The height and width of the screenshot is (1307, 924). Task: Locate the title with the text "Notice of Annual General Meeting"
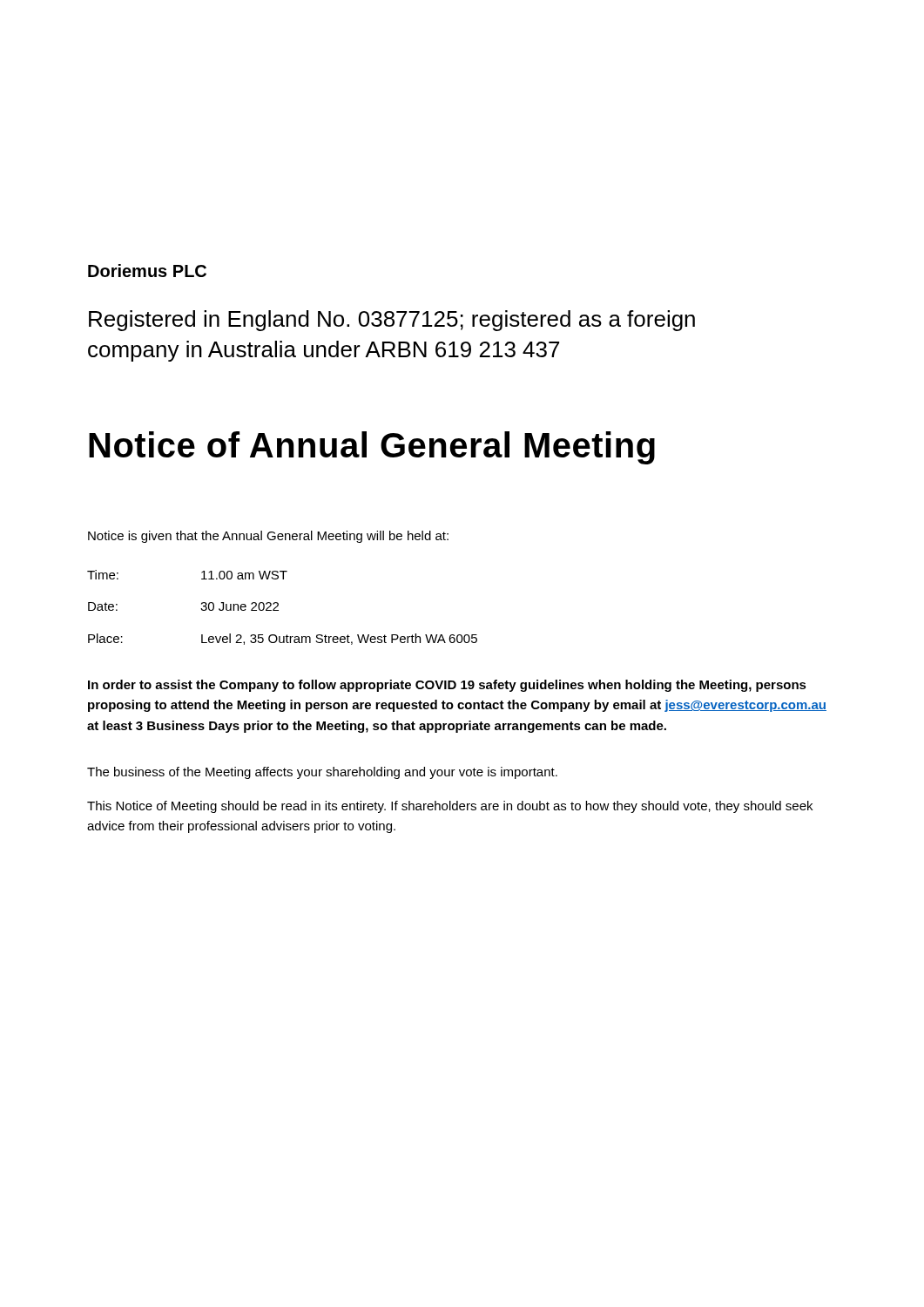click(x=462, y=446)
